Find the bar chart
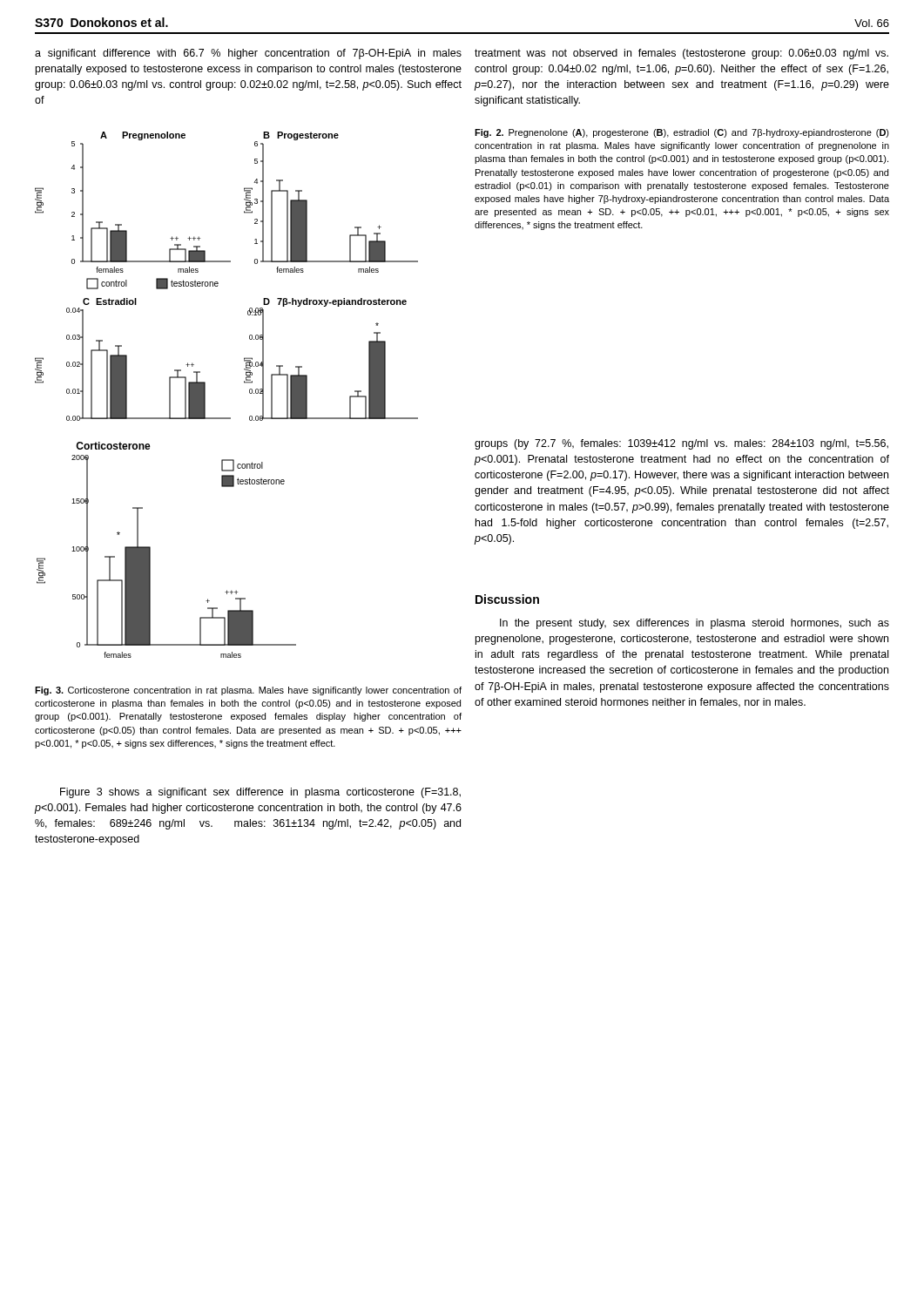The width and height of the screenshot is (924, 1307). (179, 558)
